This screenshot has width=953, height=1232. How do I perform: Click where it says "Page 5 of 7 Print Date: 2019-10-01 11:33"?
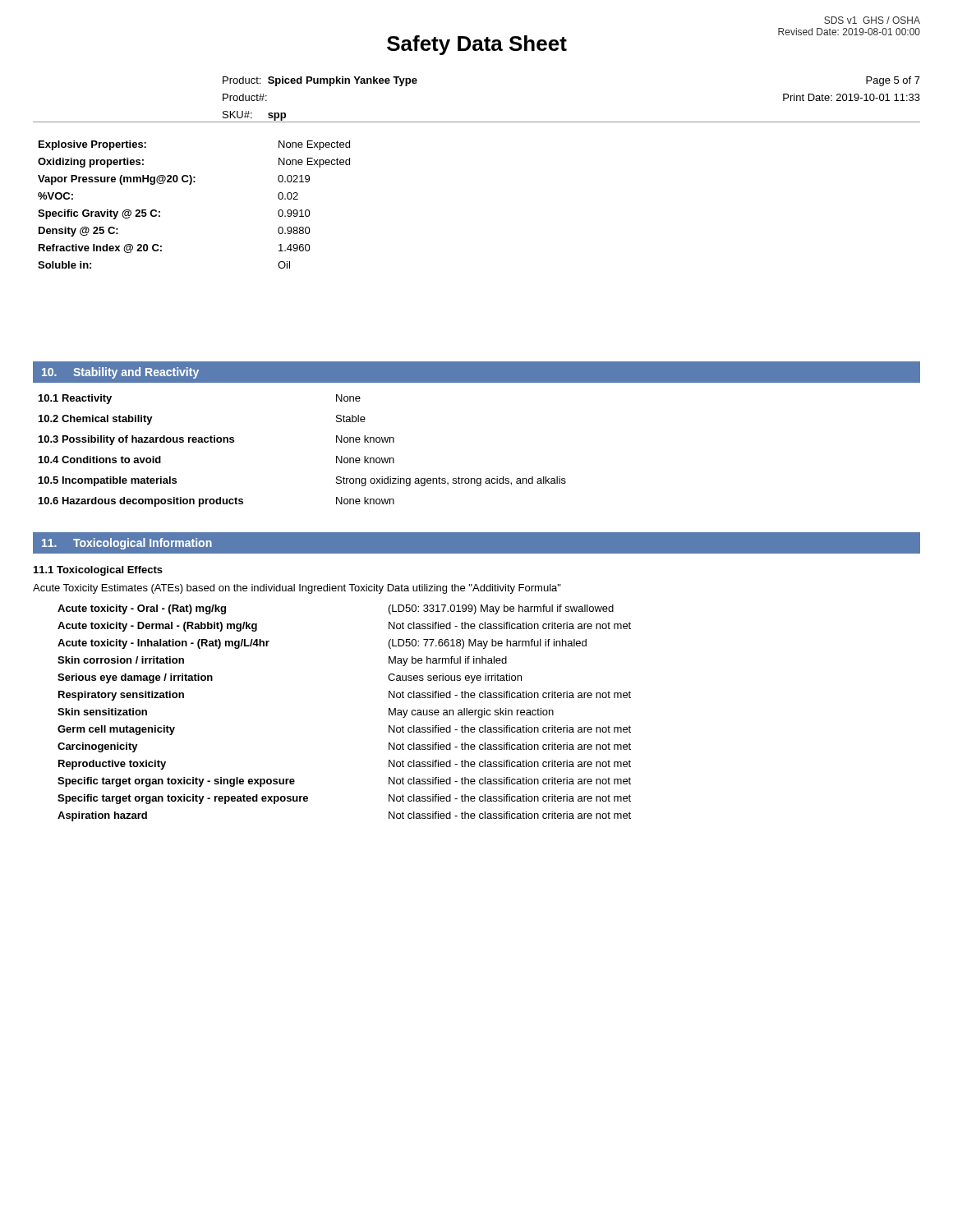pyautogui.click(x=851, y=89)
